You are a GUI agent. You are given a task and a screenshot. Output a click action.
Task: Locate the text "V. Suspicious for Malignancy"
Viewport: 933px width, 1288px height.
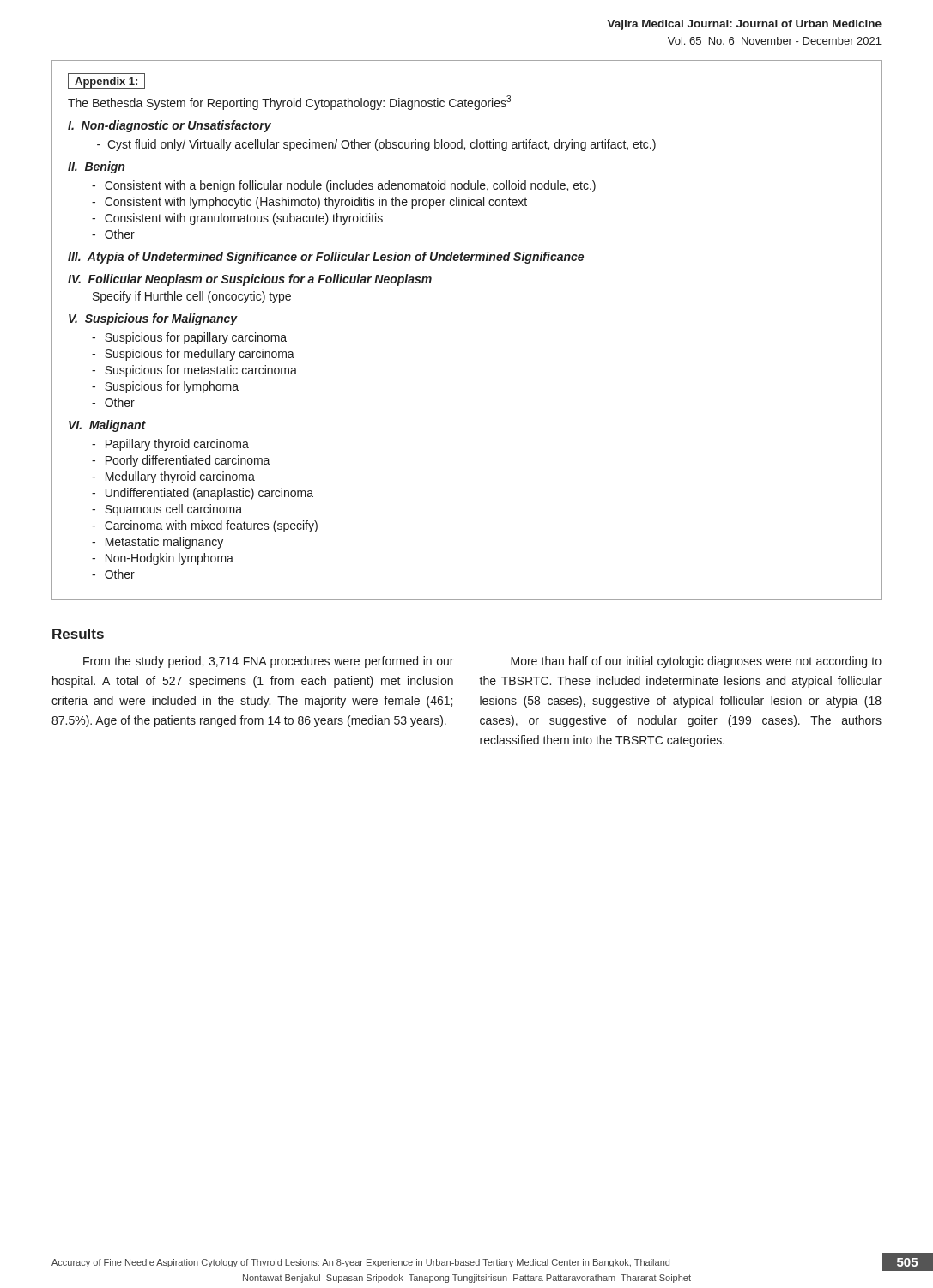[152, 318]
